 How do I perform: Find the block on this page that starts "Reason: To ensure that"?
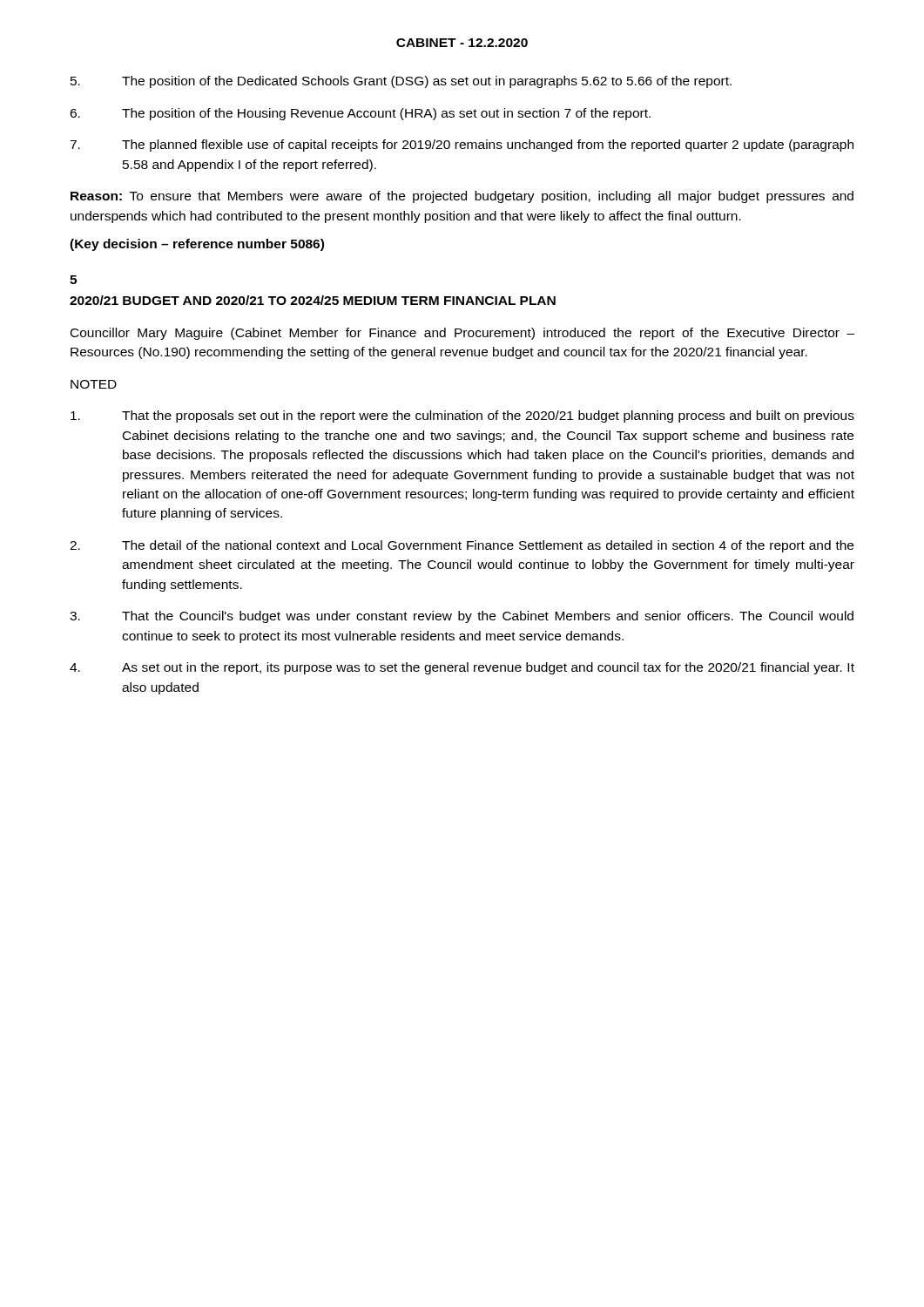coord(462,206)
